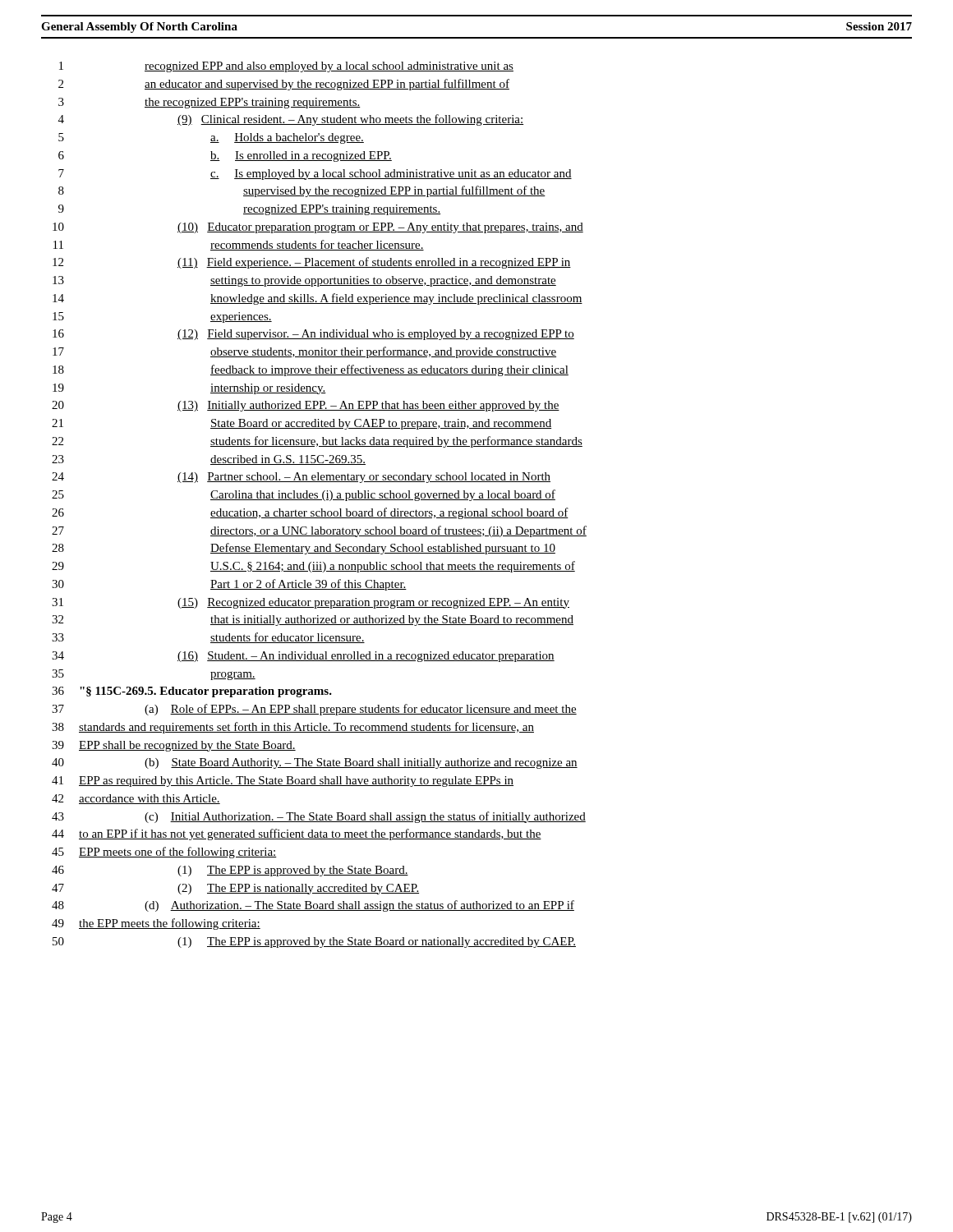Click on the text block starting "6 b. Is enrolled in a recognized"

61,155
